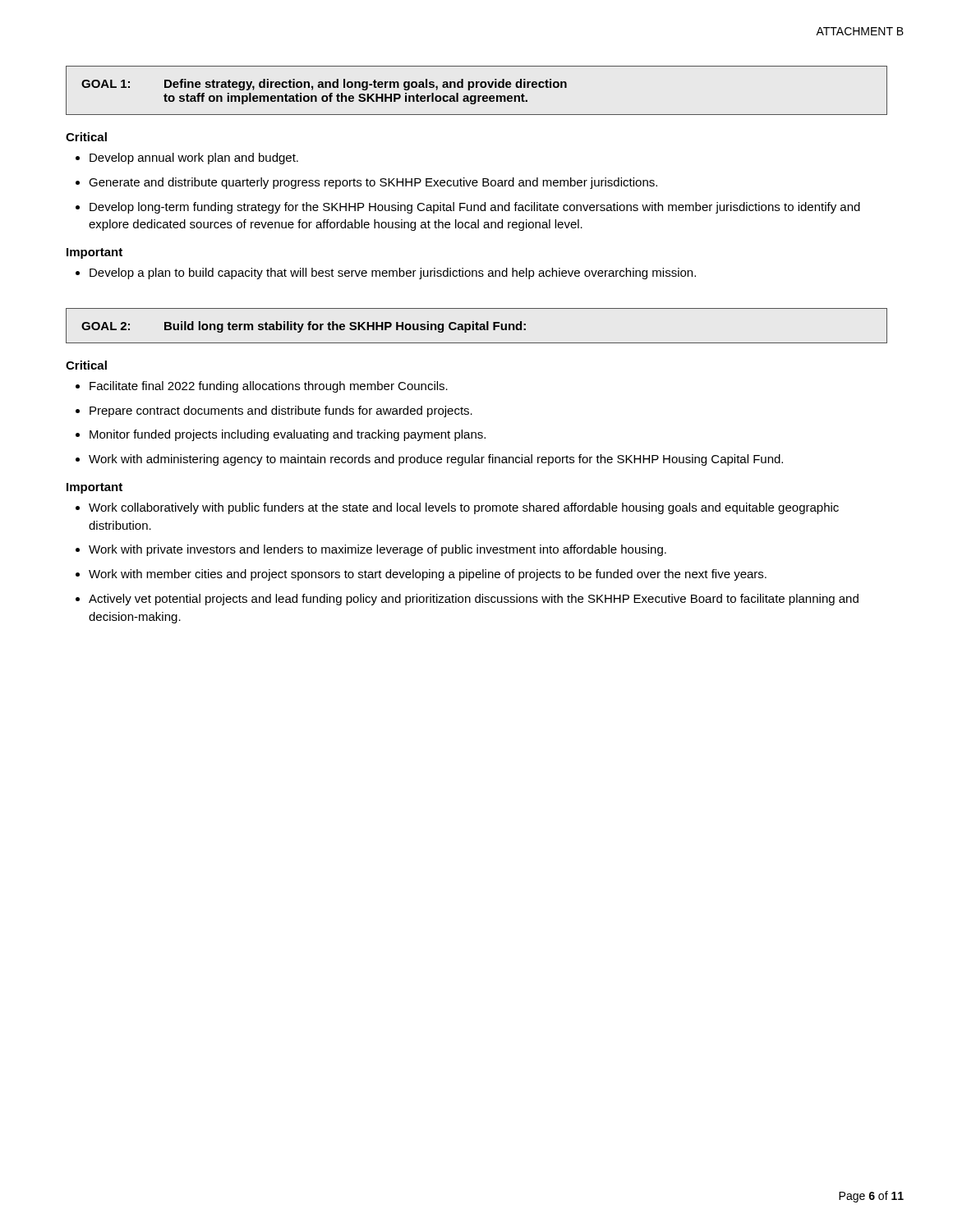
Task: Navigate to the block starting "Work collaboratively with public funders at"
Action: (476, 516)
